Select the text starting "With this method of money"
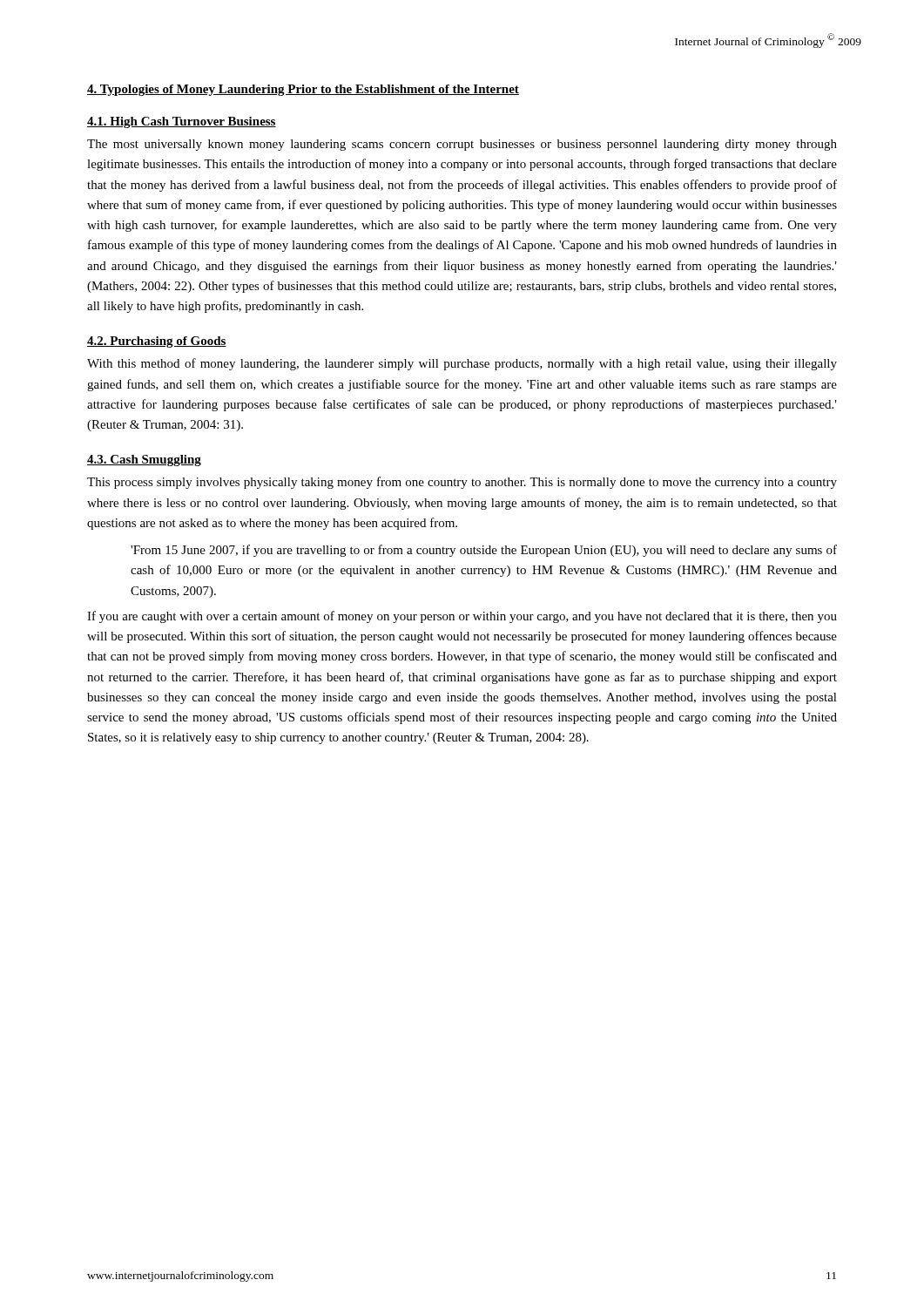The image size is (924, 1307). tap(462, 394)
